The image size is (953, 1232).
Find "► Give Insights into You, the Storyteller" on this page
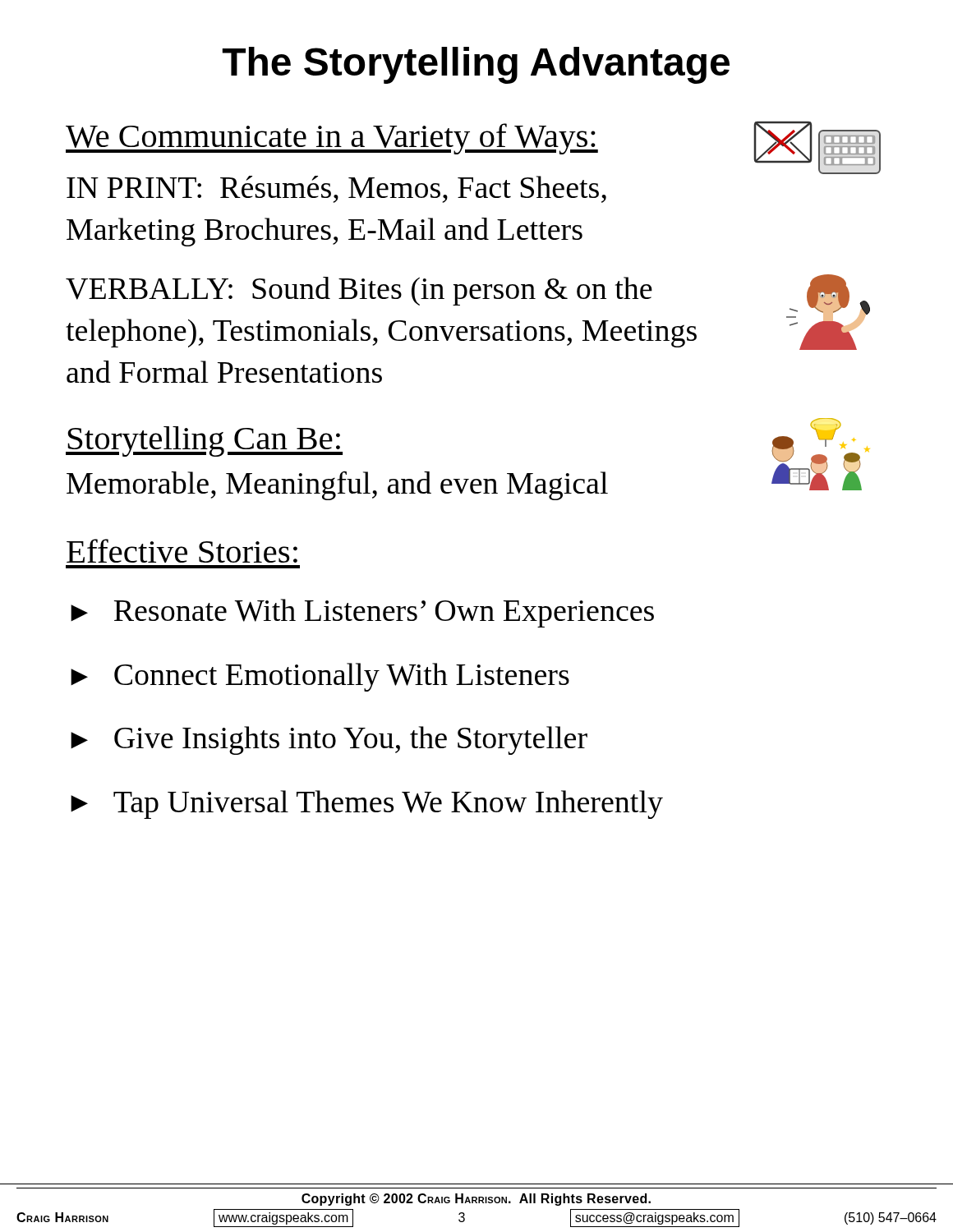tap(327, 738)
